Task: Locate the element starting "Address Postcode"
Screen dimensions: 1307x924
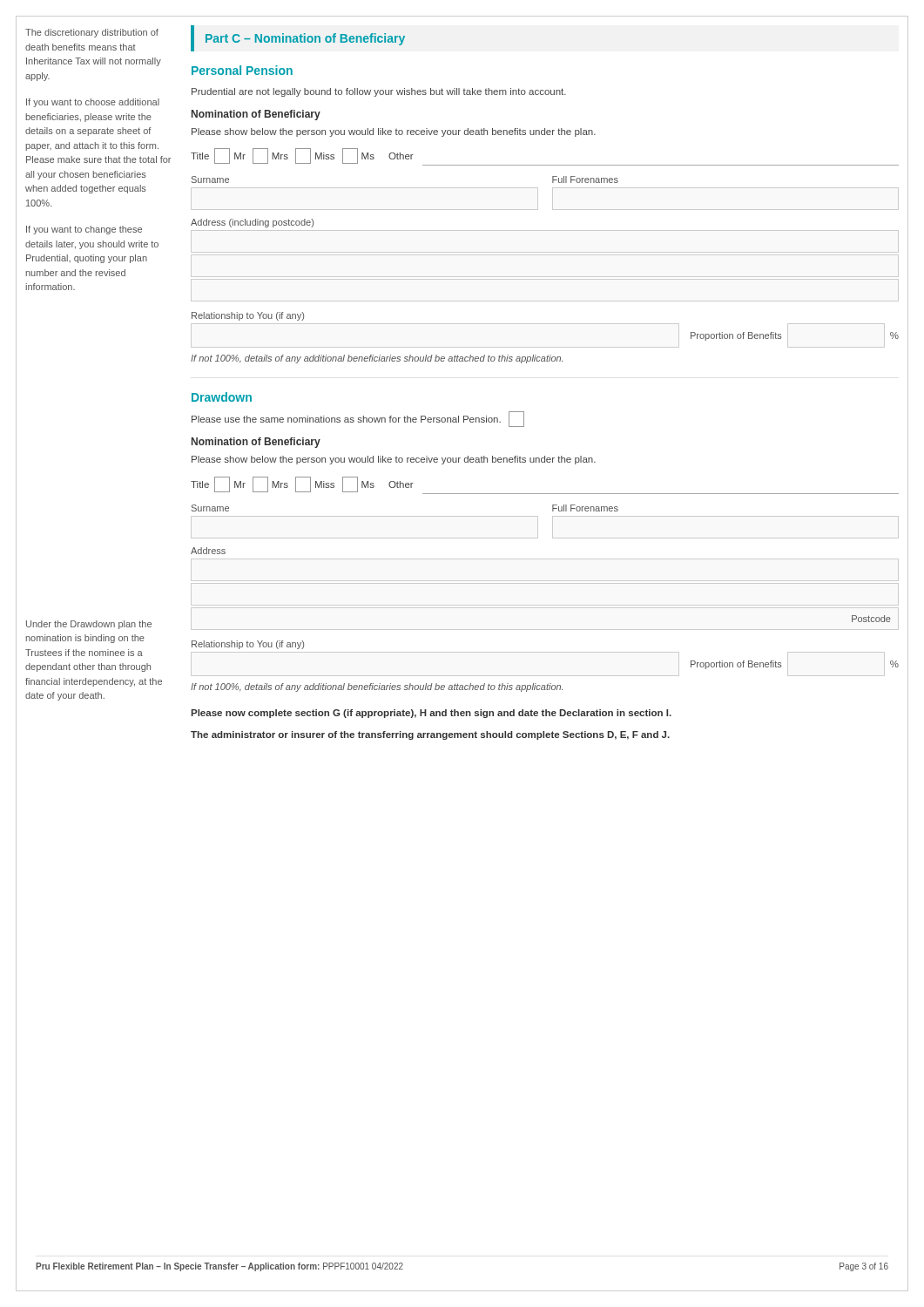Action: click(208, 551)
